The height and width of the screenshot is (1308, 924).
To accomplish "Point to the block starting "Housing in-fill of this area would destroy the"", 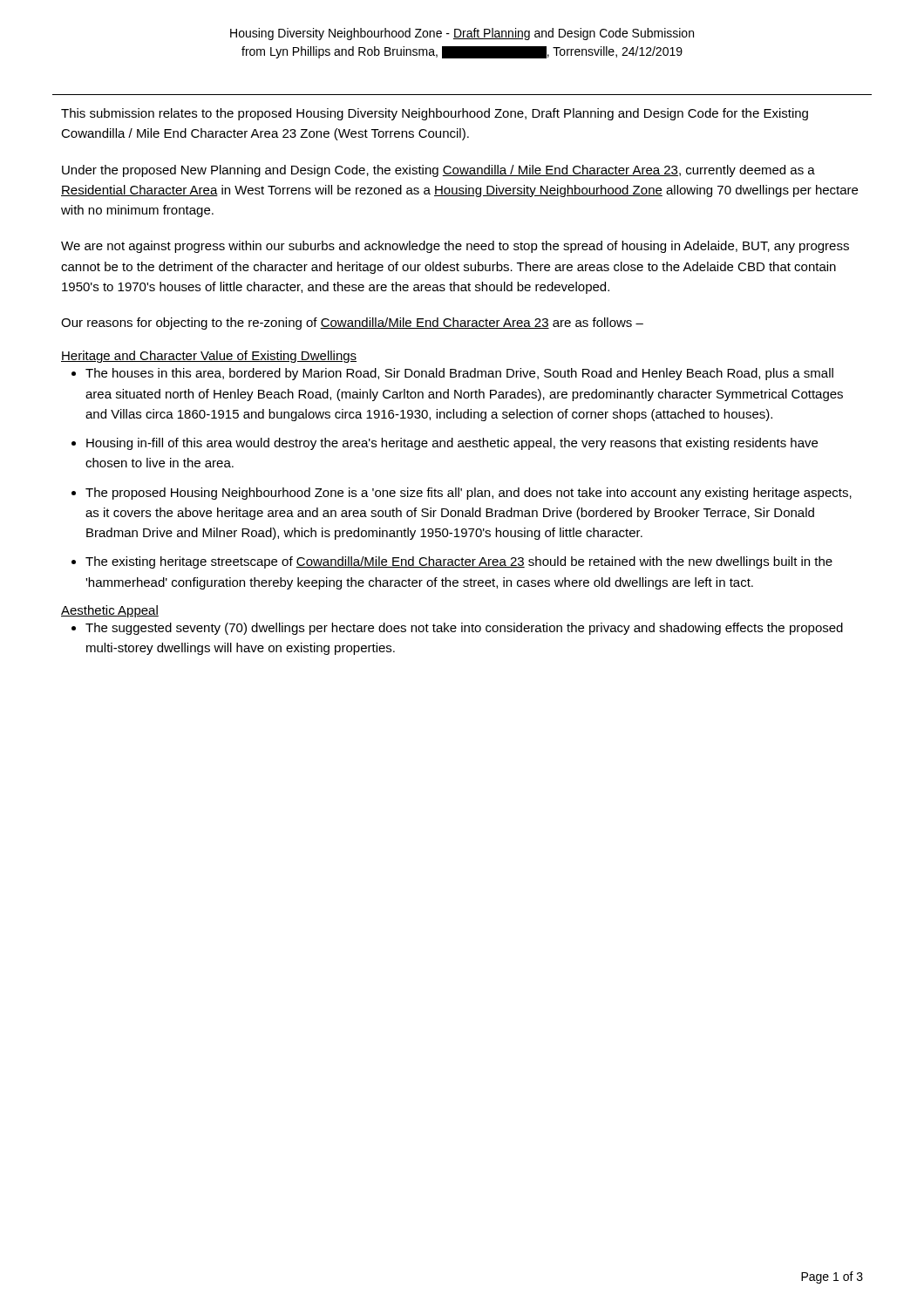I will (452, 453).
